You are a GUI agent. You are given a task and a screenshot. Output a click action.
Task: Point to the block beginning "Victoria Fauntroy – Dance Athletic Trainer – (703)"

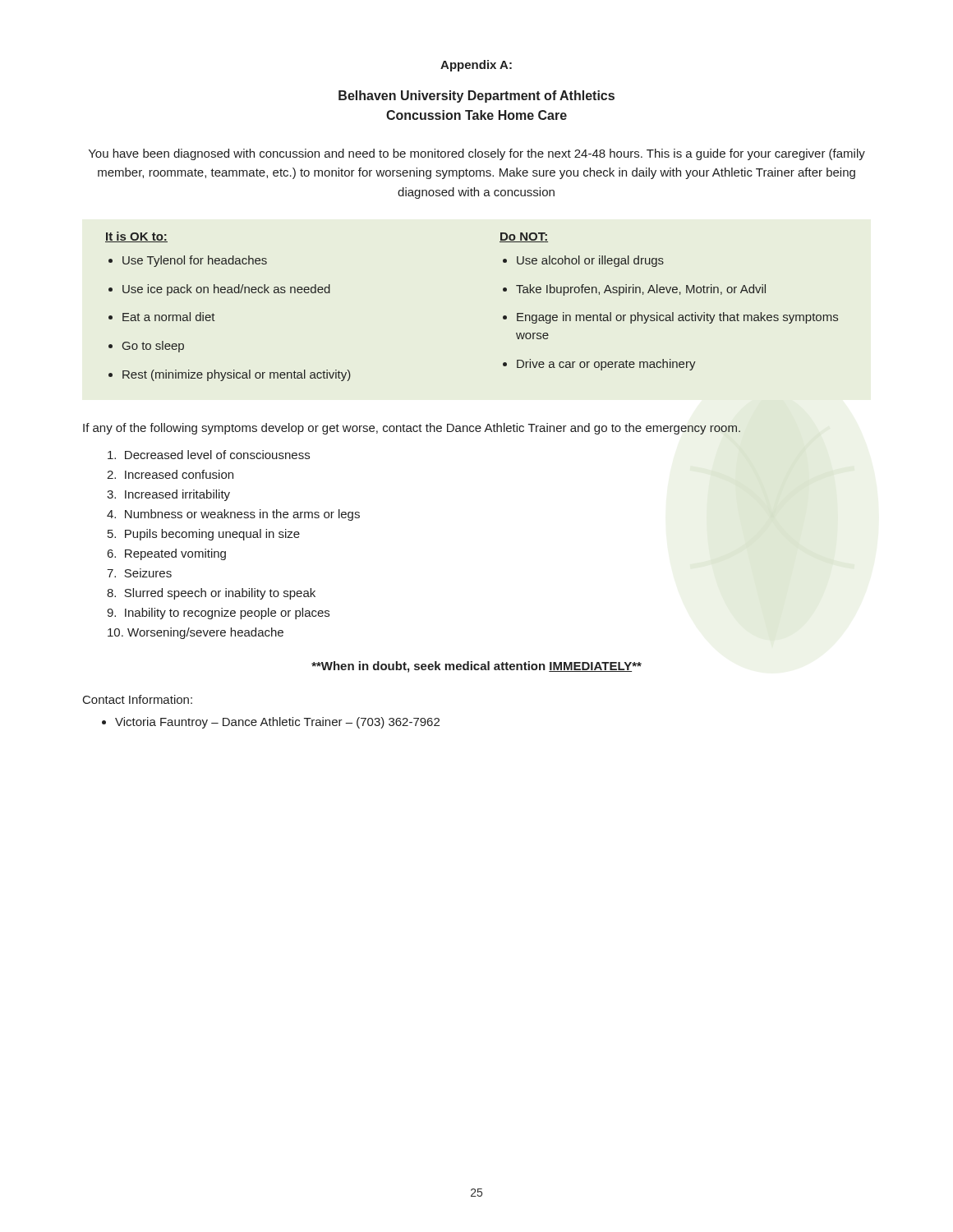[271, 723]
